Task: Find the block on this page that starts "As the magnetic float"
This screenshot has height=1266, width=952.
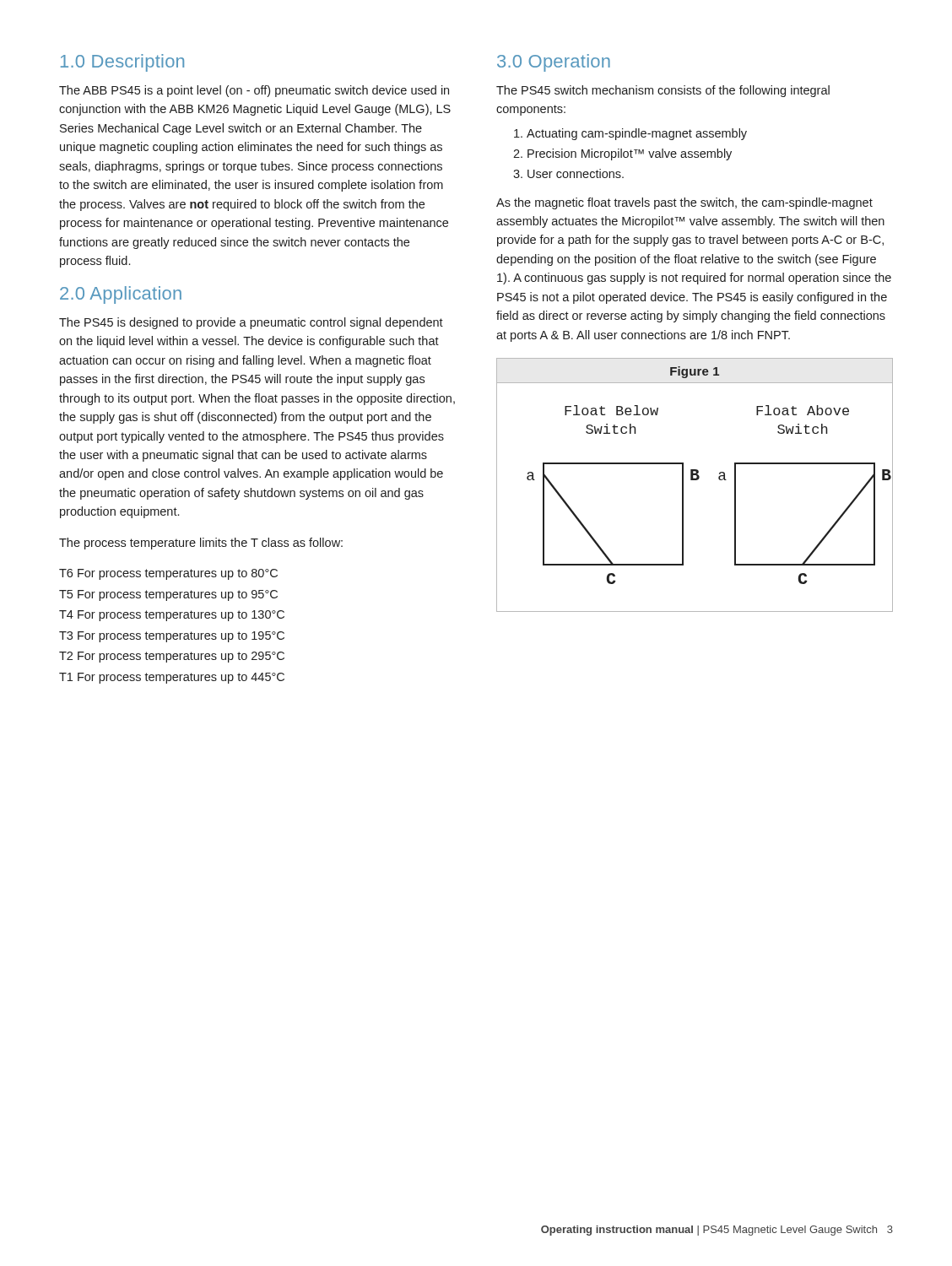Action: pyautogui.click(x=695, y=269)
